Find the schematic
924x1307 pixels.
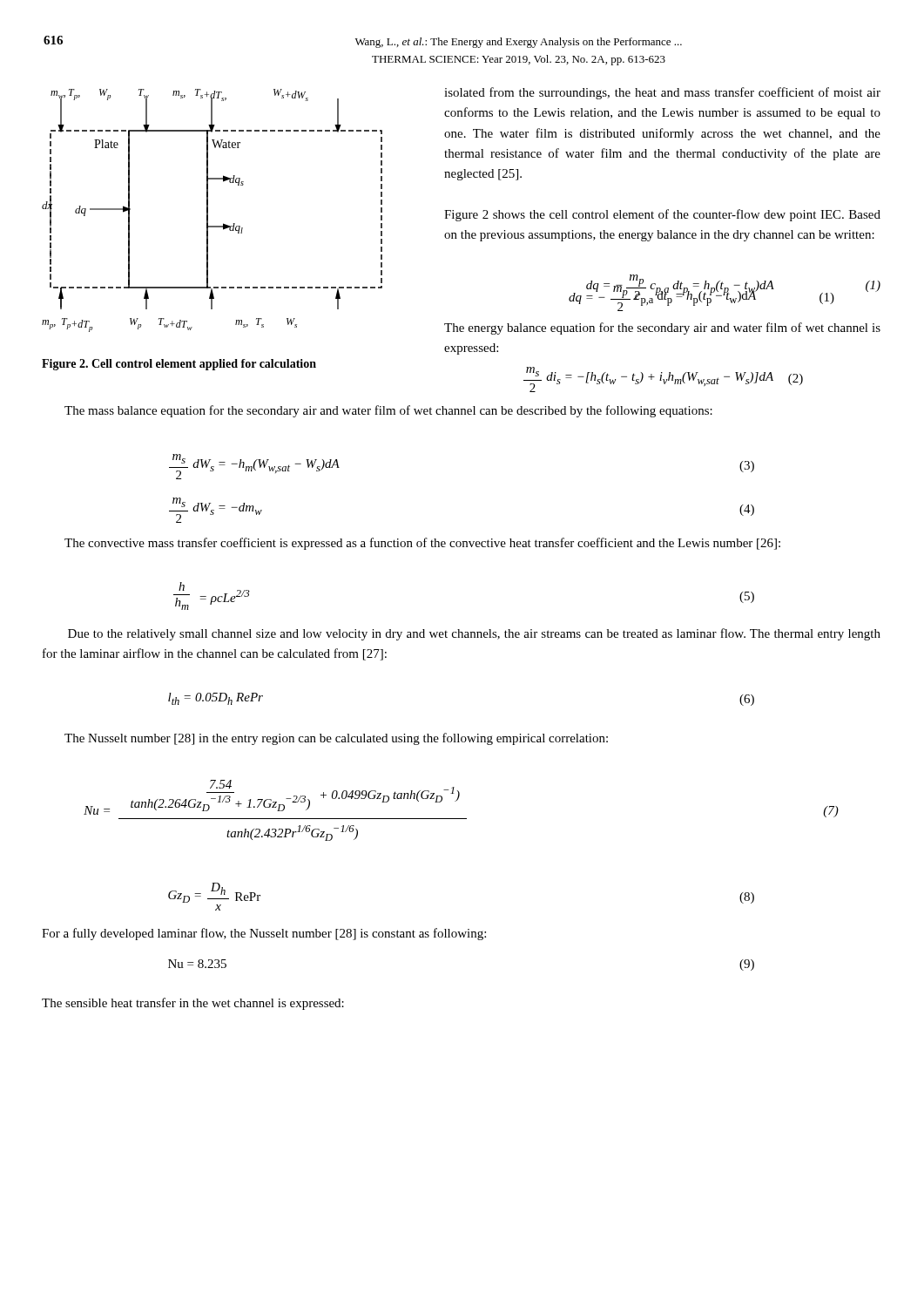pyautogui.click(x=238, y=220)
